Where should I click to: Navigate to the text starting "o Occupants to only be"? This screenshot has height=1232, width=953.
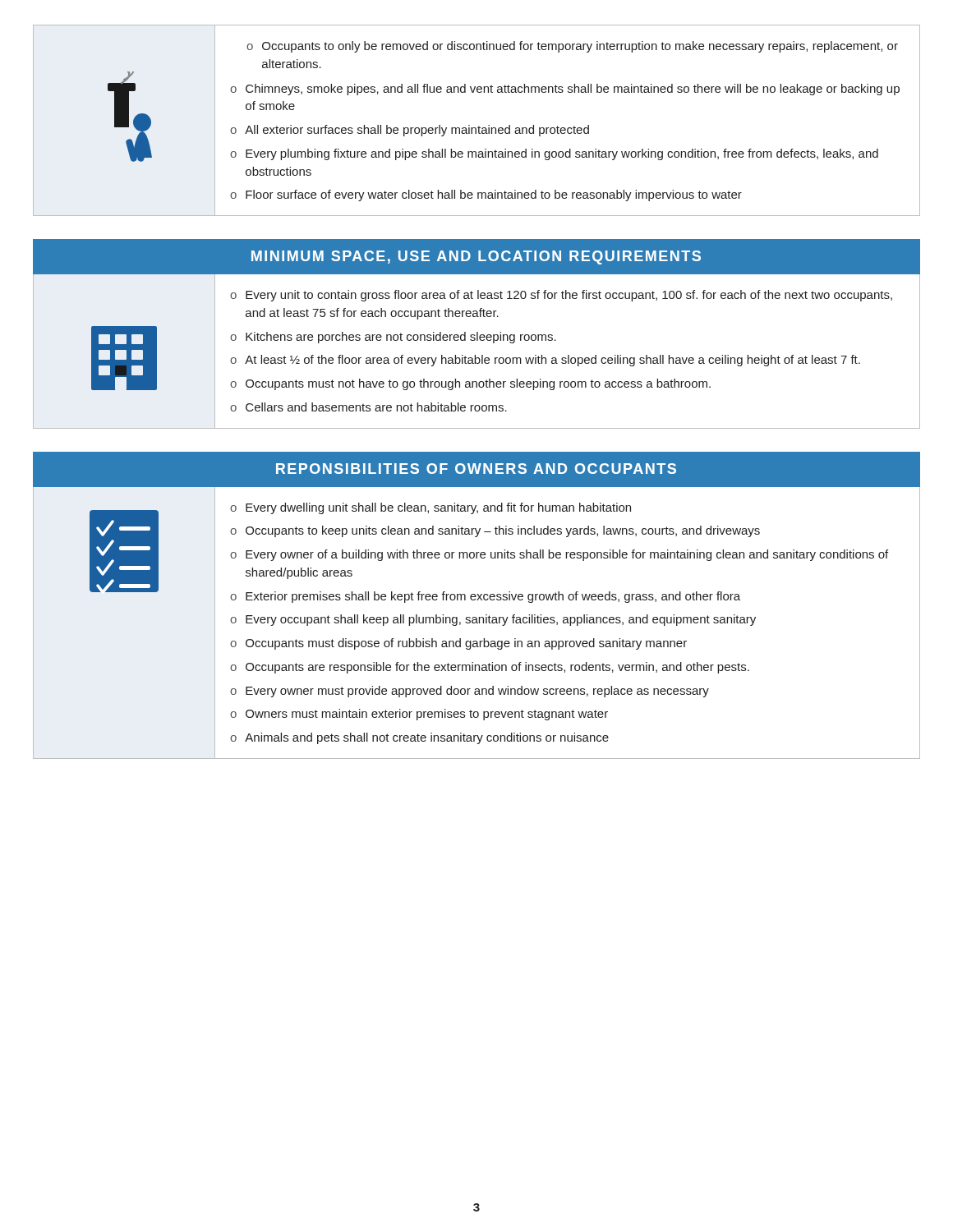(x=575, y=55)
